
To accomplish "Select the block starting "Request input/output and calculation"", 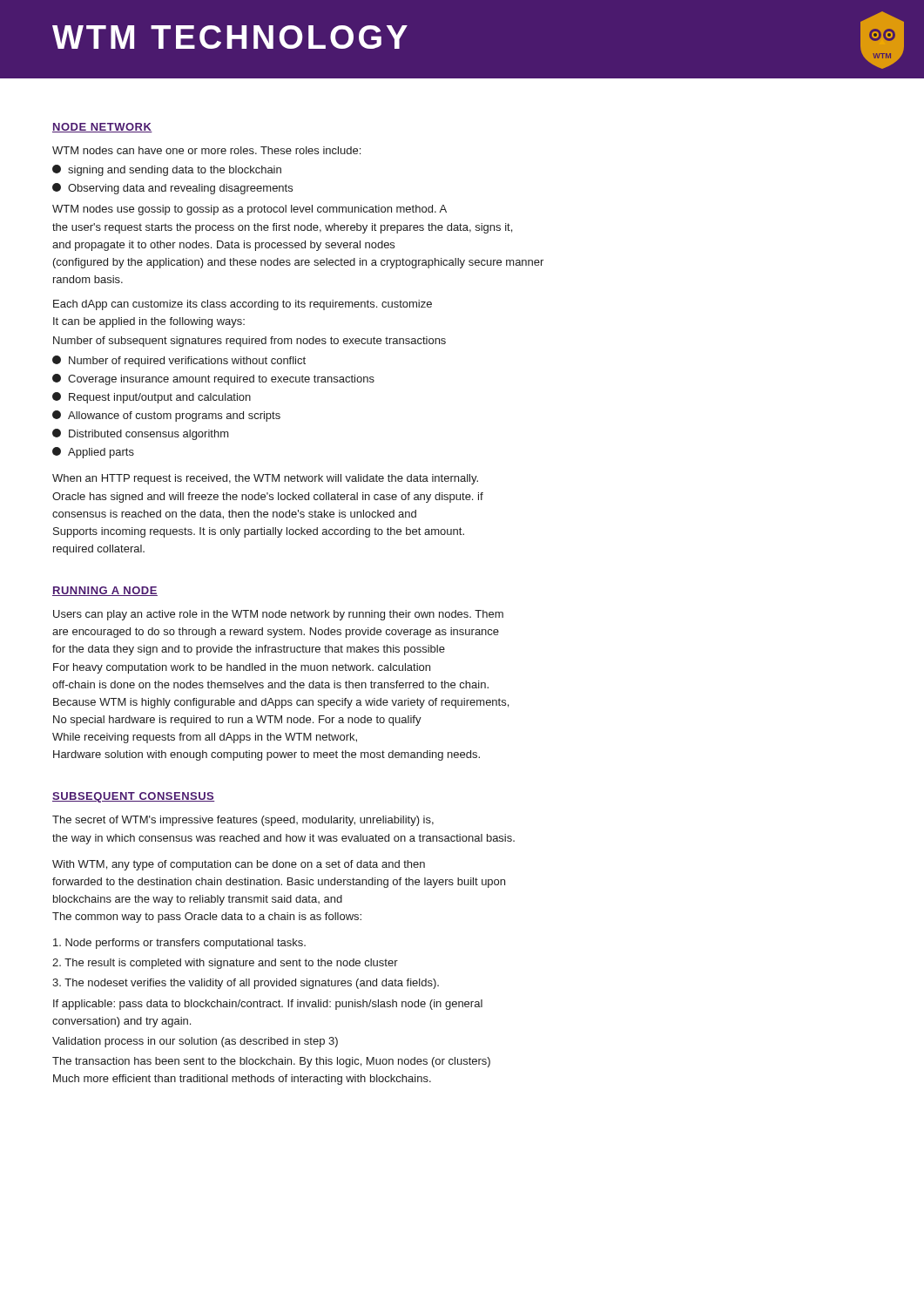I will click(152, 397).
